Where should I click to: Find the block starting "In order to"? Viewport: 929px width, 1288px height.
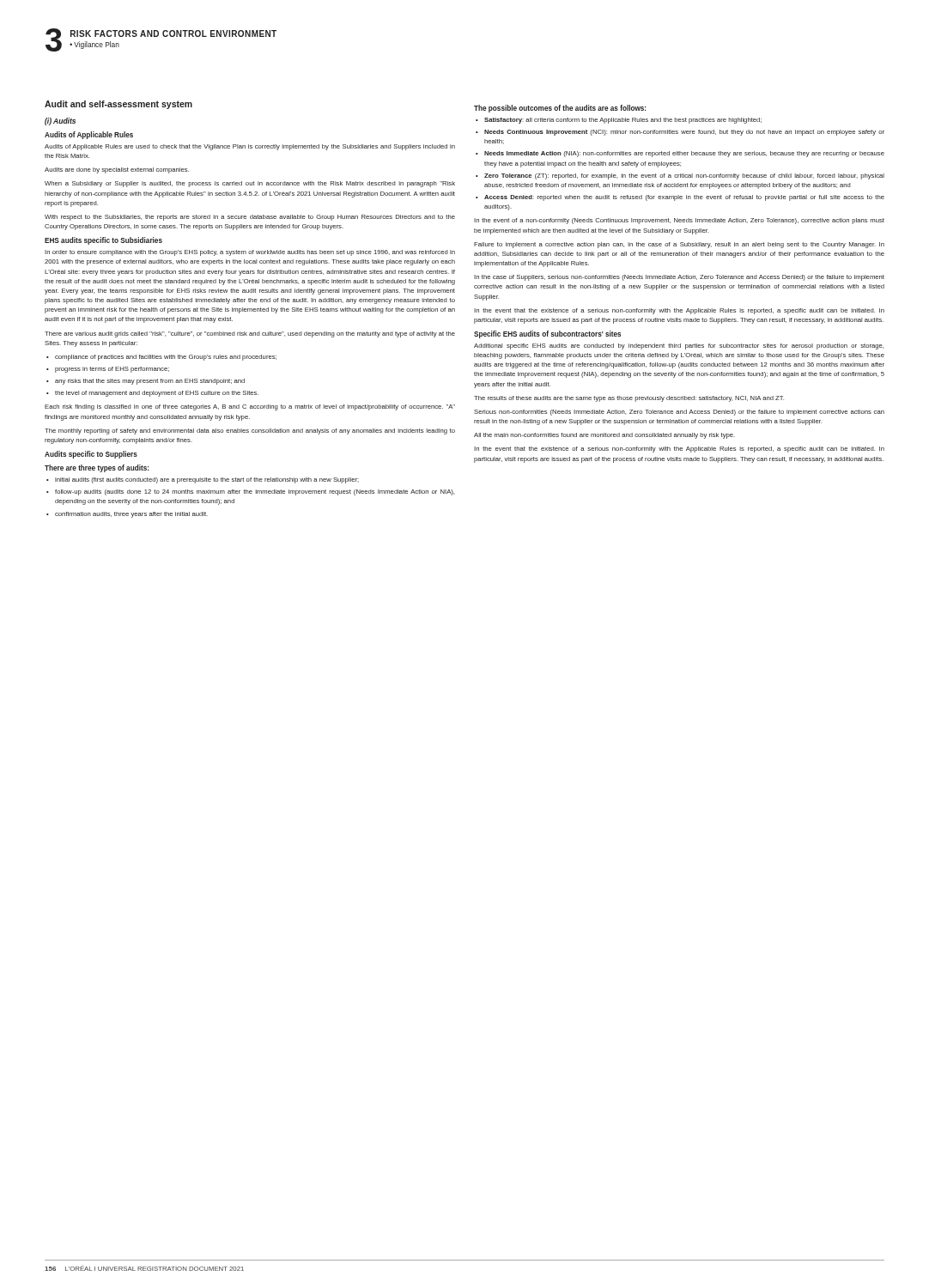point(250,286)
